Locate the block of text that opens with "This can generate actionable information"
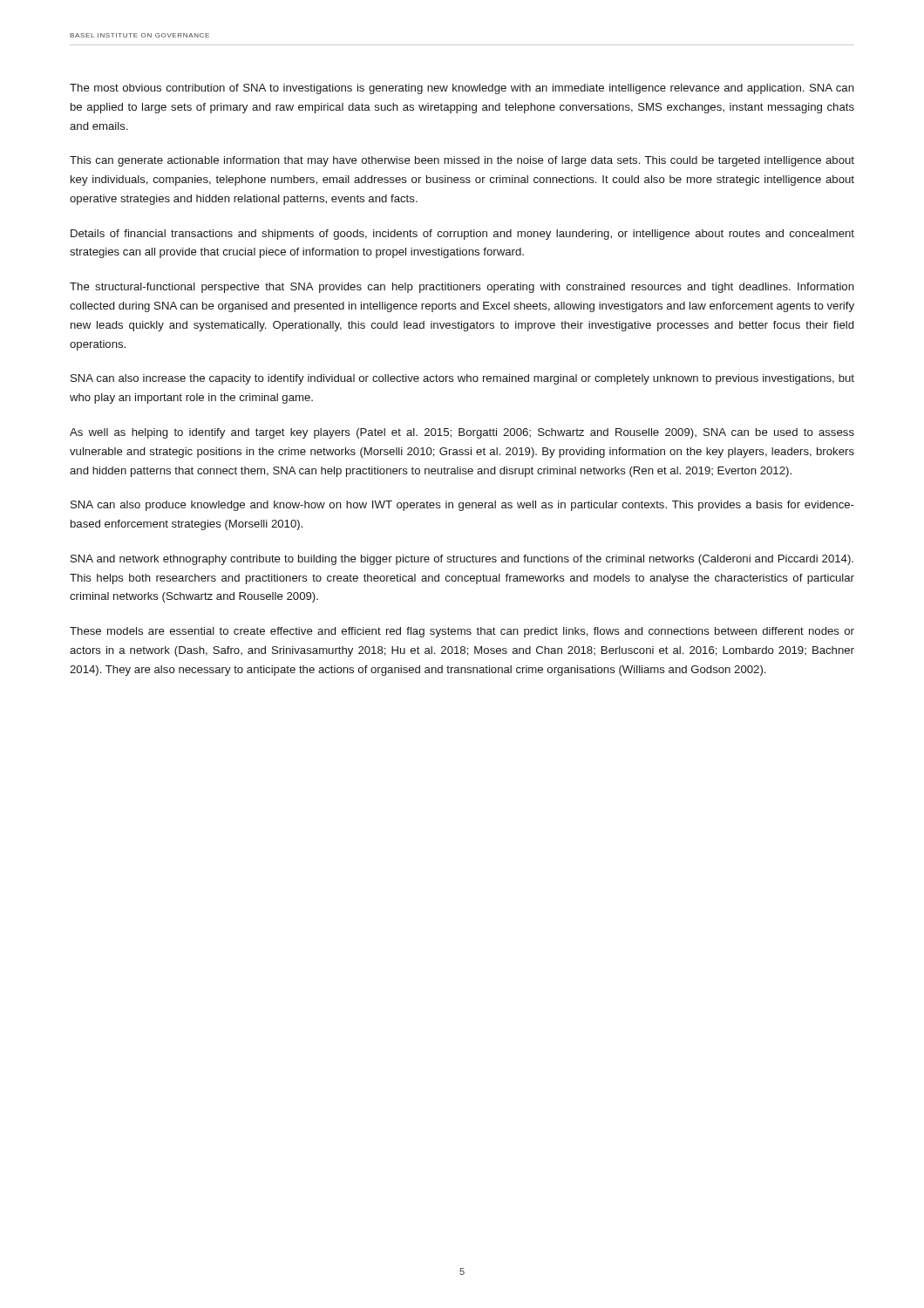Viewport: 924px width, 1308px height. pos(462,179)
